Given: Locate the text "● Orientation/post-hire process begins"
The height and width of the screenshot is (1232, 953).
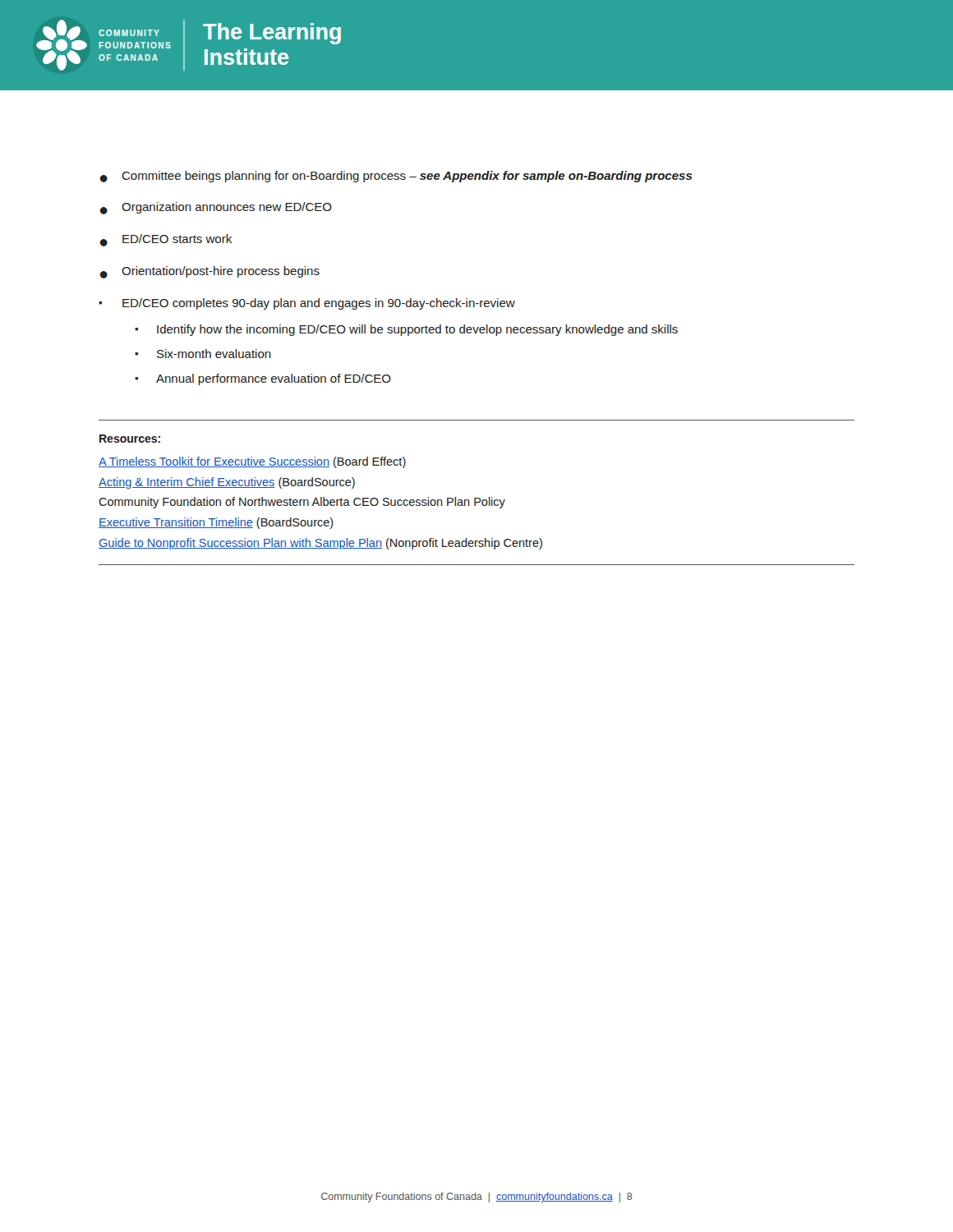Looking at the screenshot, I should [x=209, y=273].
